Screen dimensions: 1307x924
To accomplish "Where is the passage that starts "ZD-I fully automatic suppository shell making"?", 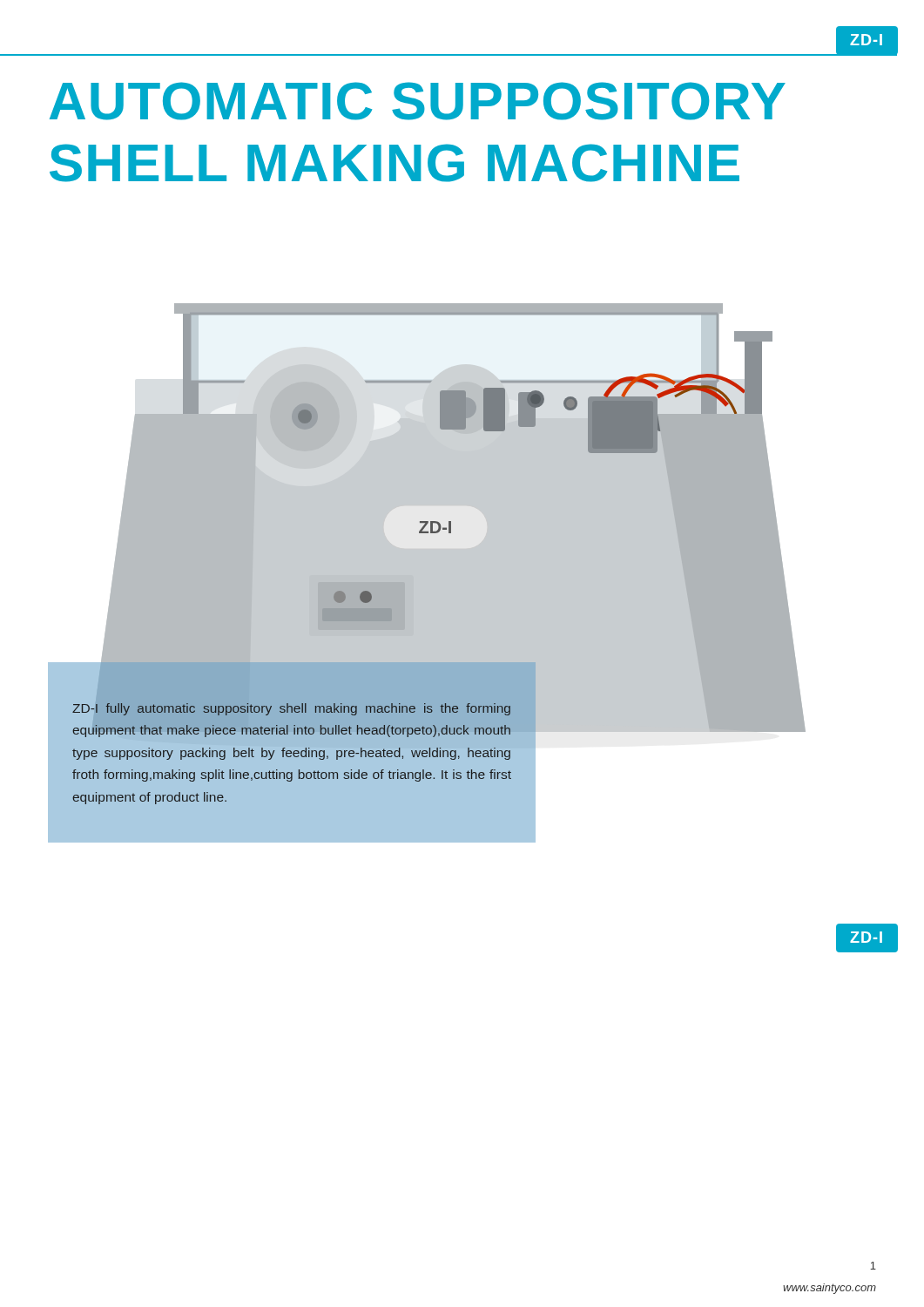I will [292, 752].
